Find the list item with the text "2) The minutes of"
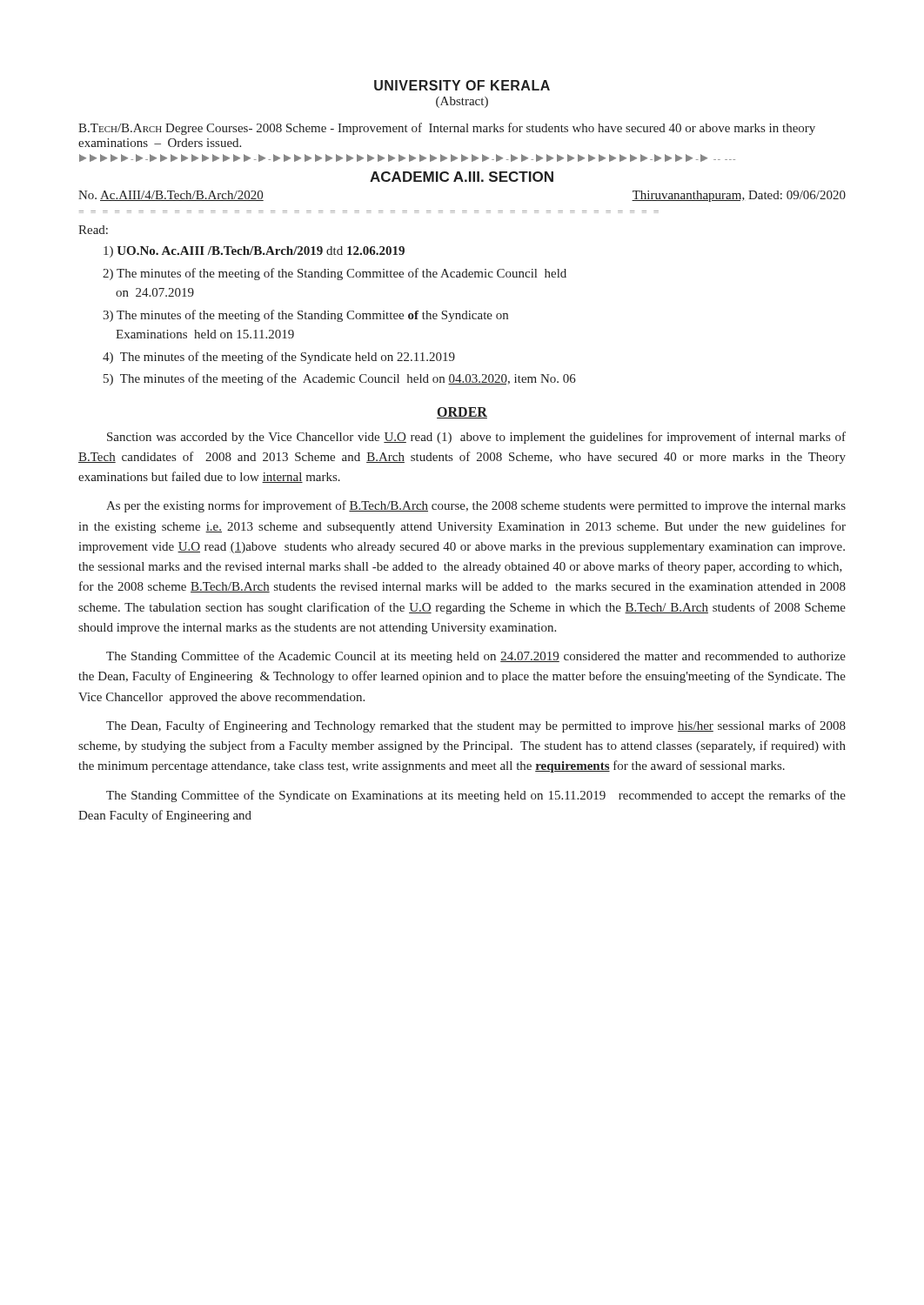 (335, 283)
